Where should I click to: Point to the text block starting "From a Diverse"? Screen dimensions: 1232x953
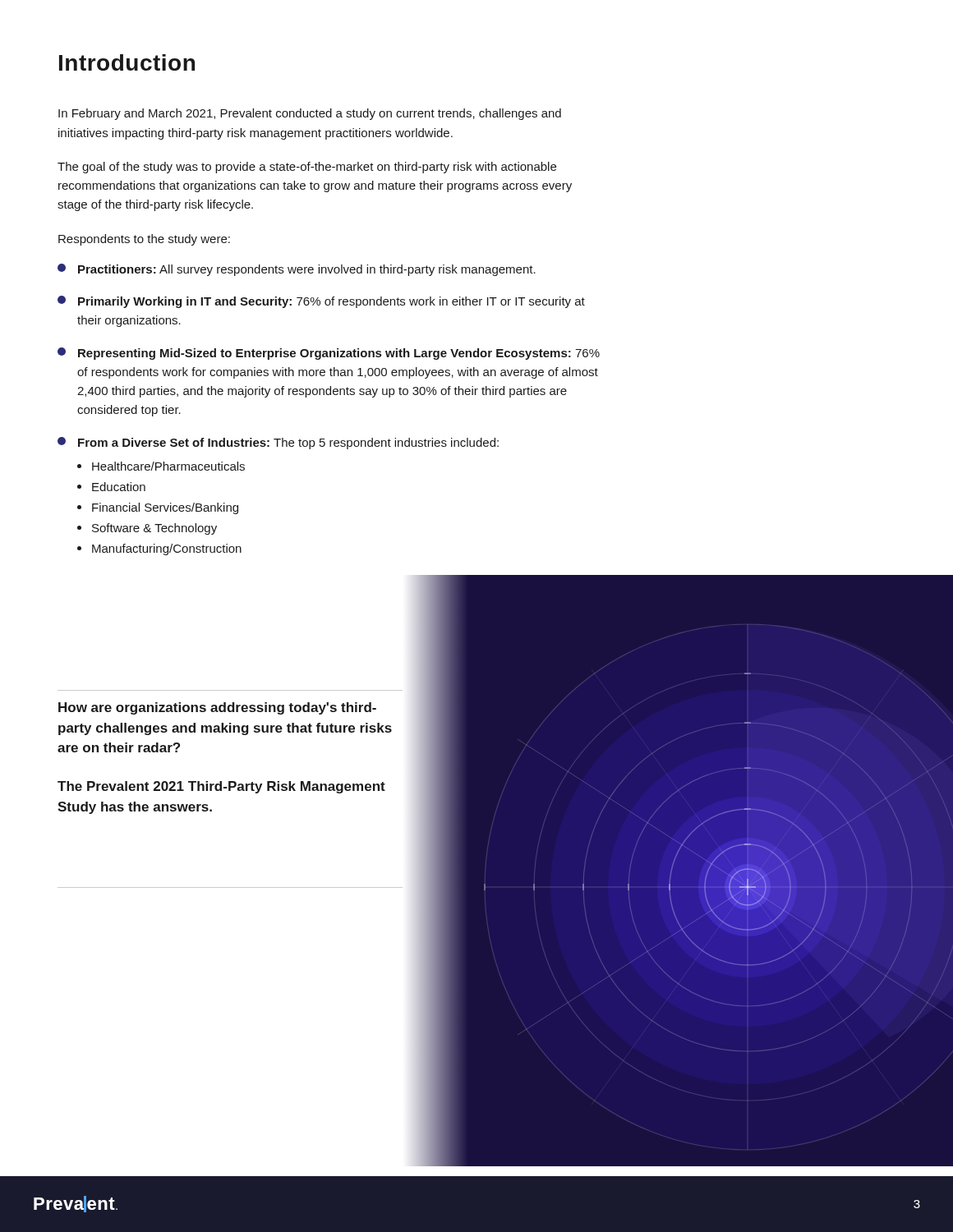278,443
